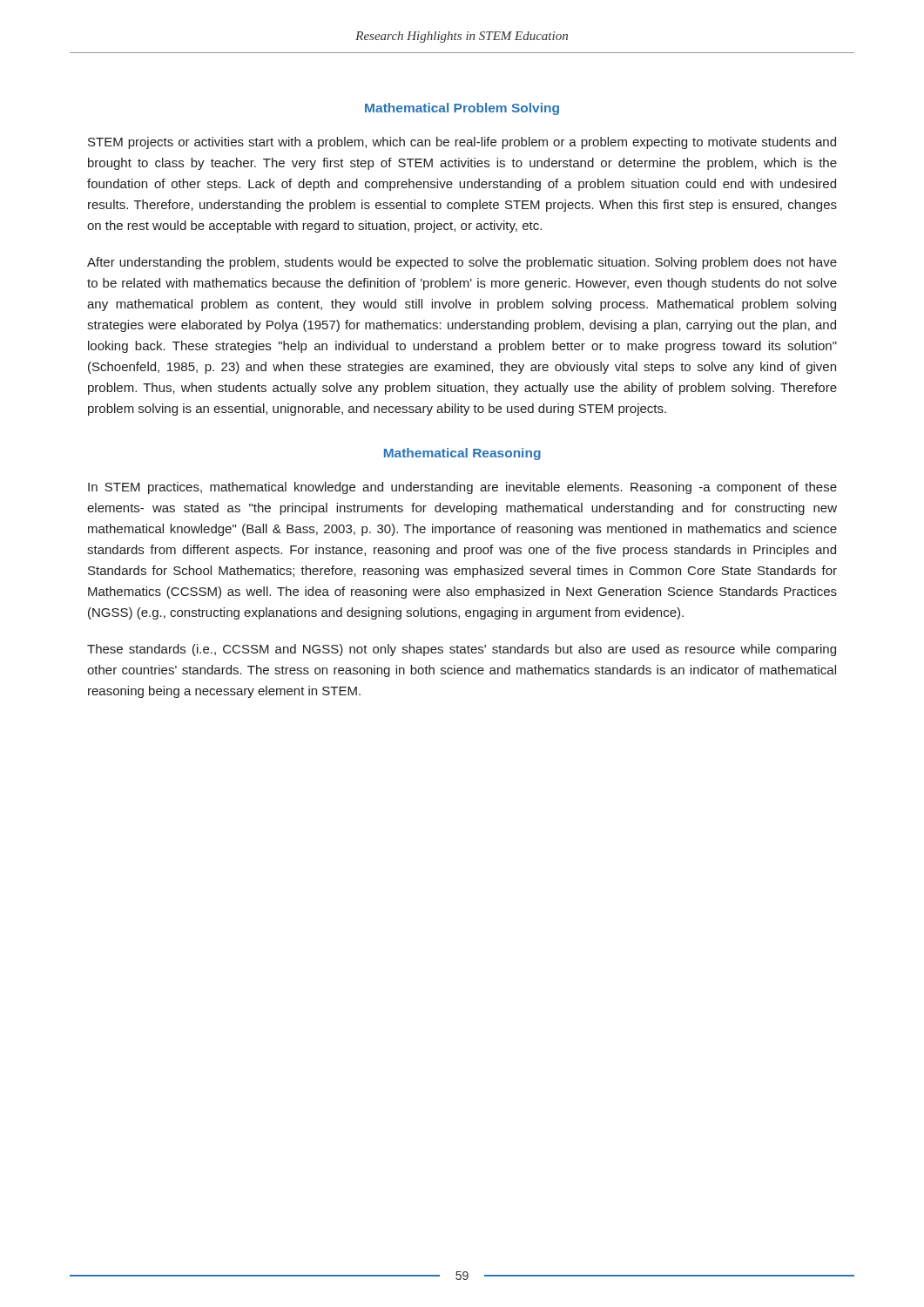Viewport: 924px width, 1307px height.
Task: Locate the text block starting "After understanding the problem,"
Action: pos(462,335)
